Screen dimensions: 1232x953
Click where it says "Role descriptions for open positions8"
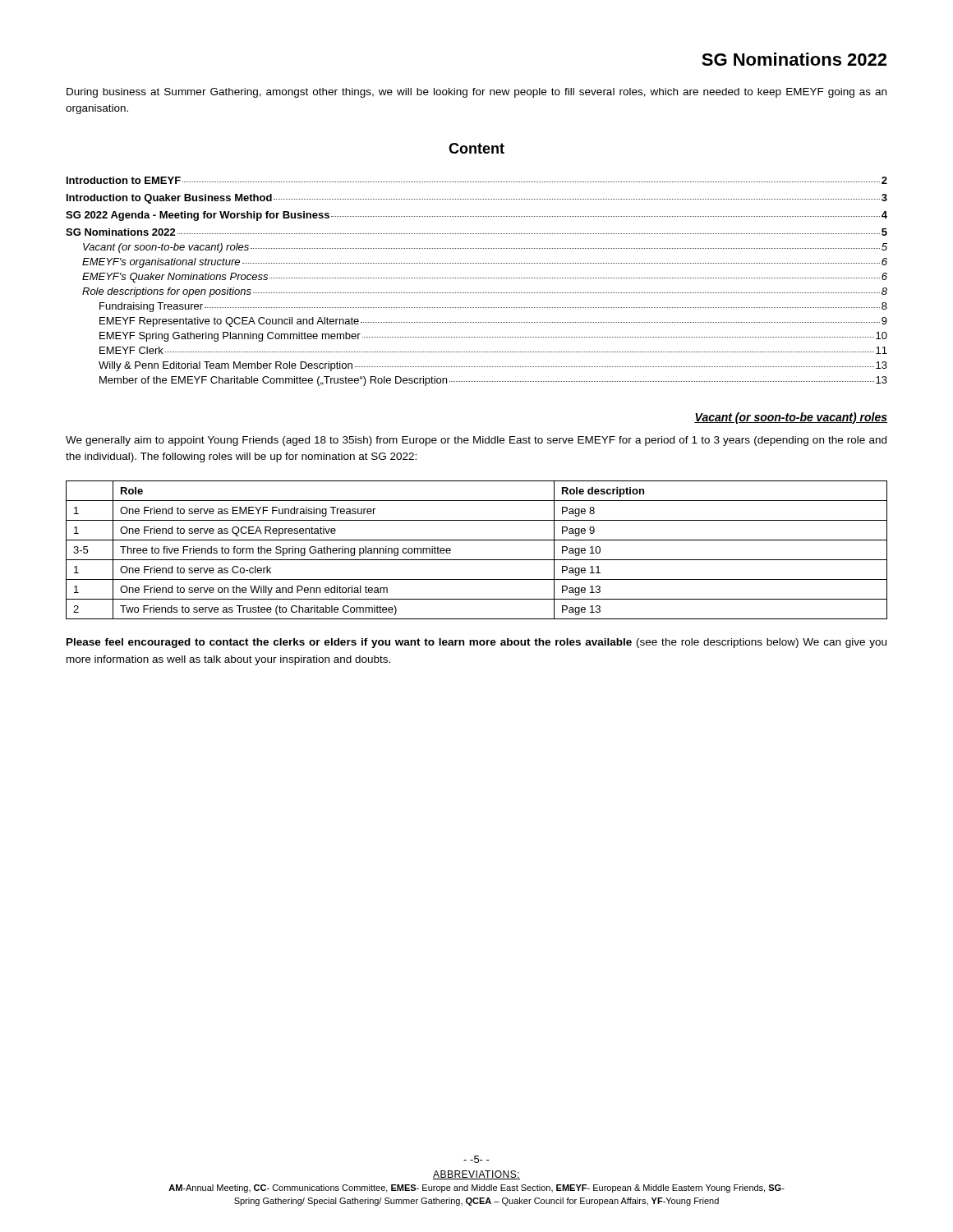coord(485,291)
